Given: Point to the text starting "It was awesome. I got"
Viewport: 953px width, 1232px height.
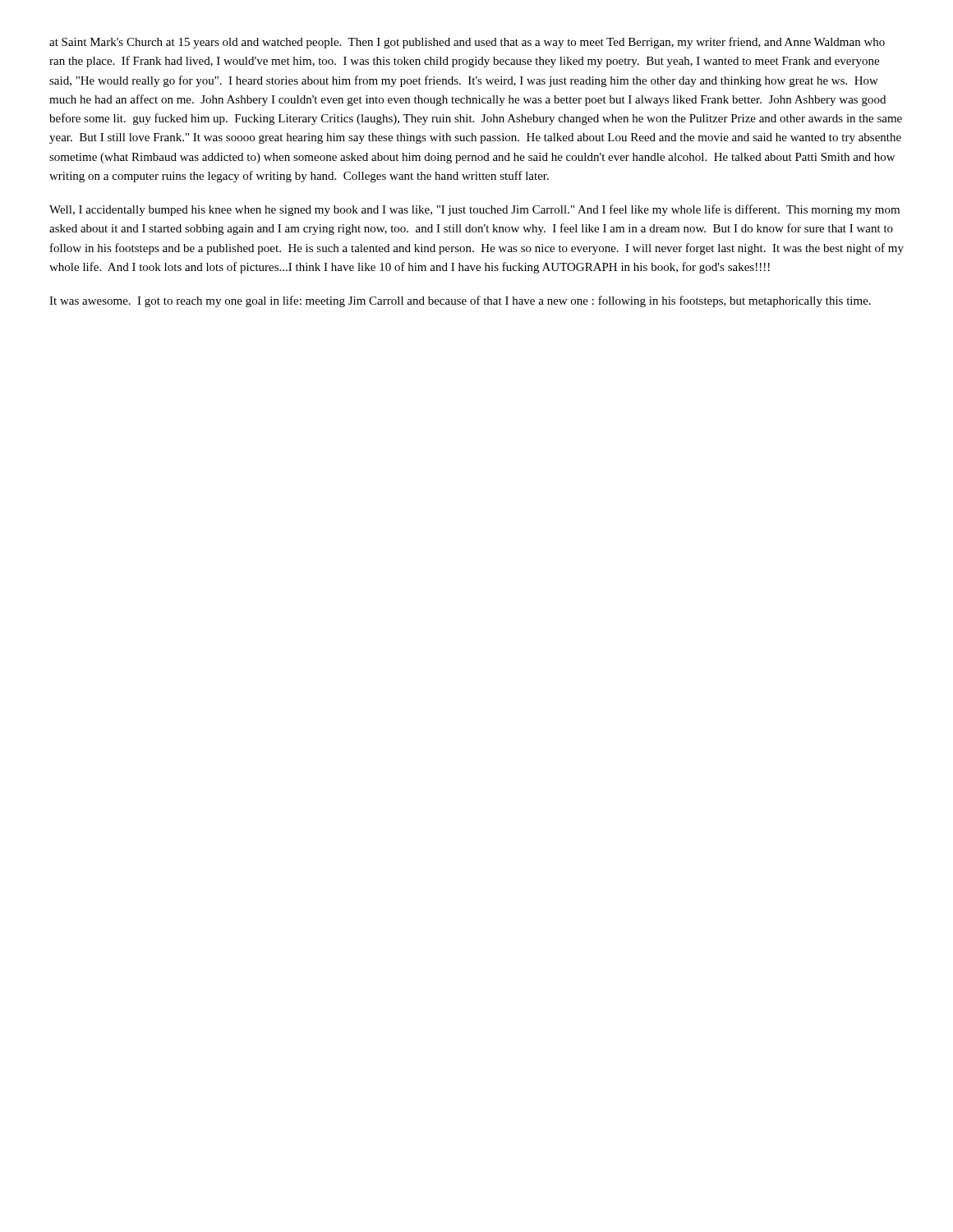Looking at the screenshot, I should pos(460,301).
